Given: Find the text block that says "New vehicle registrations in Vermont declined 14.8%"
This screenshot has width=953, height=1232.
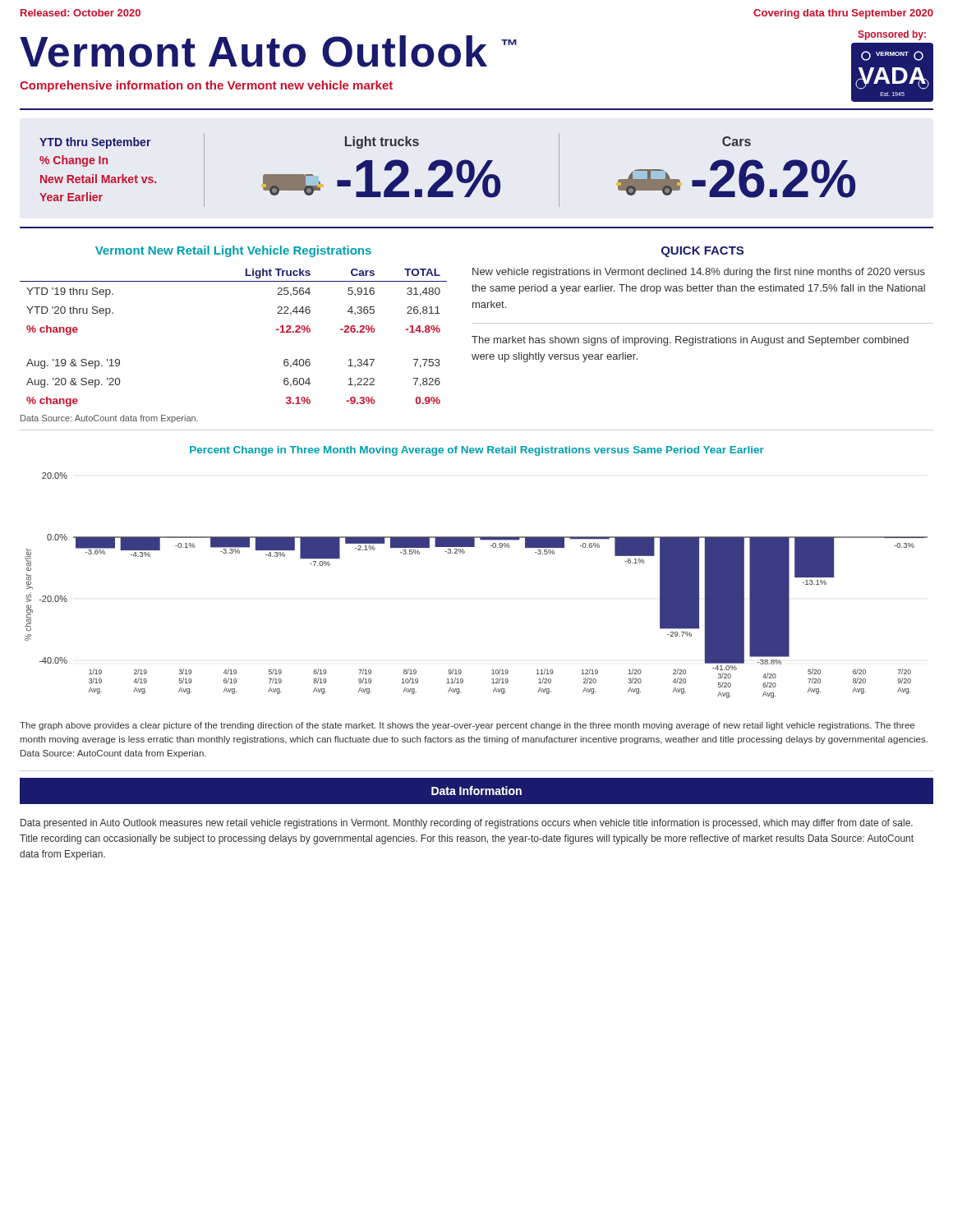Looking at the screenshot, I should [x=699, y=288].
